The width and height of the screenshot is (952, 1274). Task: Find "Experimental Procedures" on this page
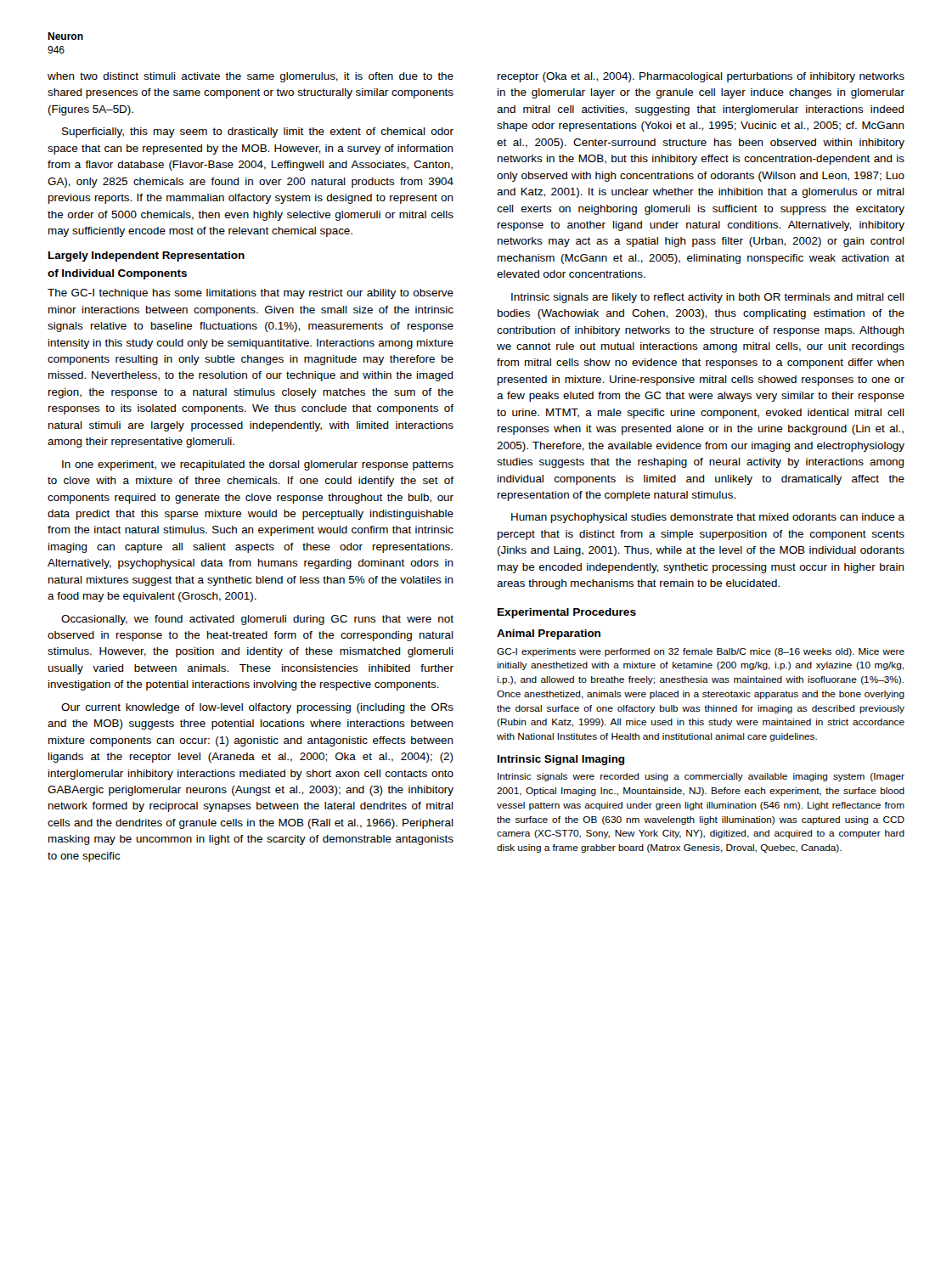[x=567, y=613]
